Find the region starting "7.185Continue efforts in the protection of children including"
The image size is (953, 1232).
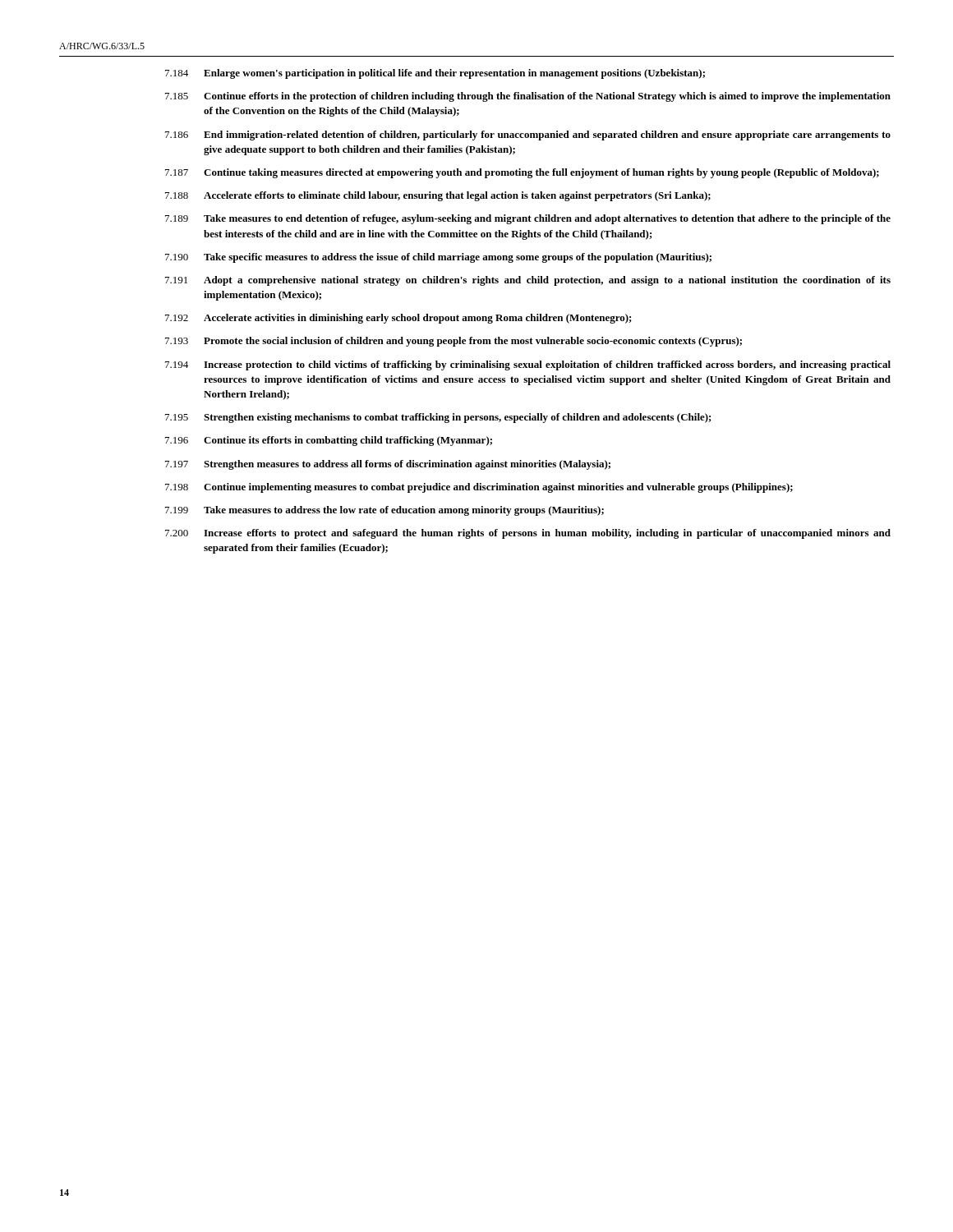click(527, 104)
